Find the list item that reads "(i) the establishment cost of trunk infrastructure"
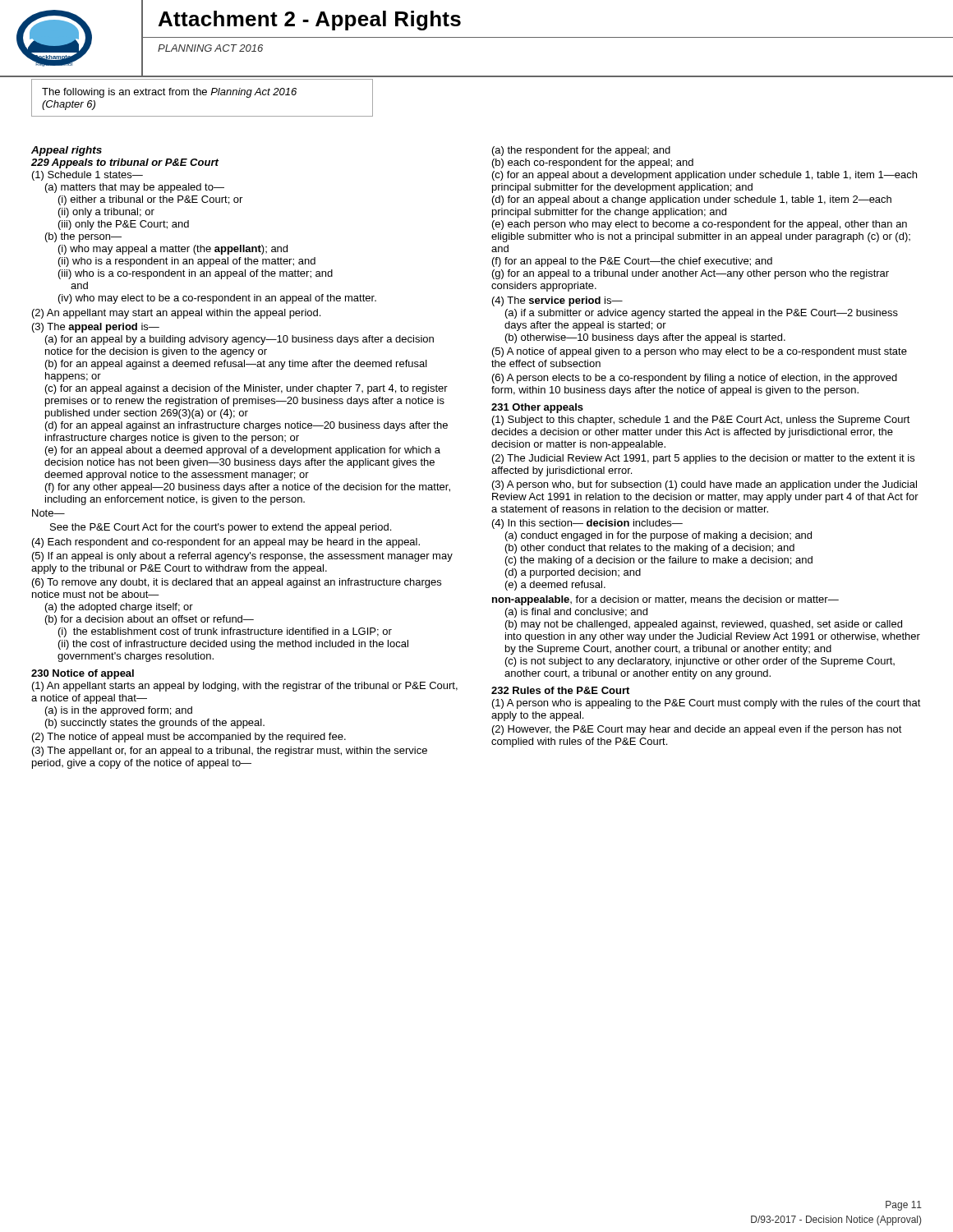This screenshot has height=1232, width=953. coord(225,631)
